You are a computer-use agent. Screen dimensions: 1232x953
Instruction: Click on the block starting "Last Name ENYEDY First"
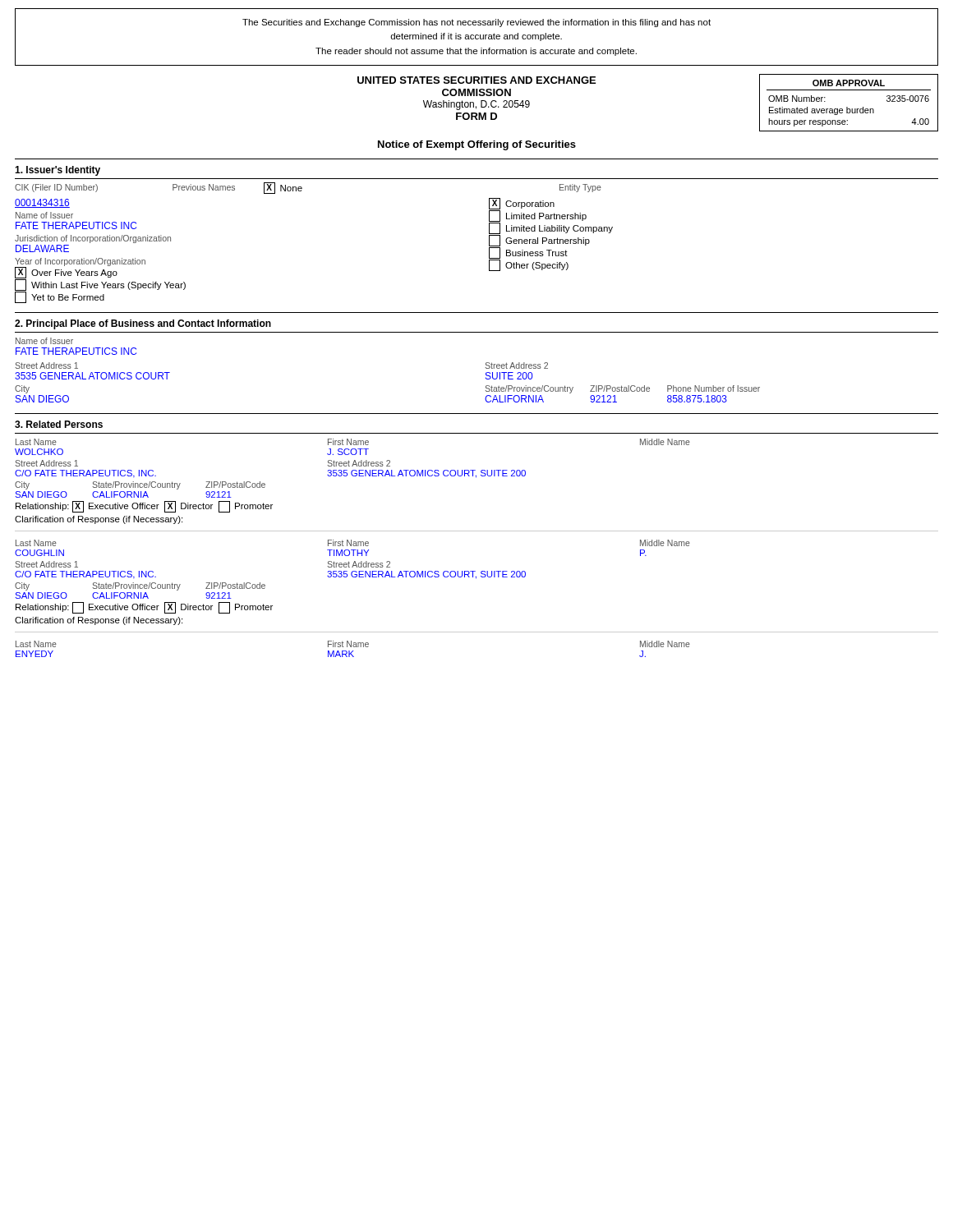[x=353, y=644]
